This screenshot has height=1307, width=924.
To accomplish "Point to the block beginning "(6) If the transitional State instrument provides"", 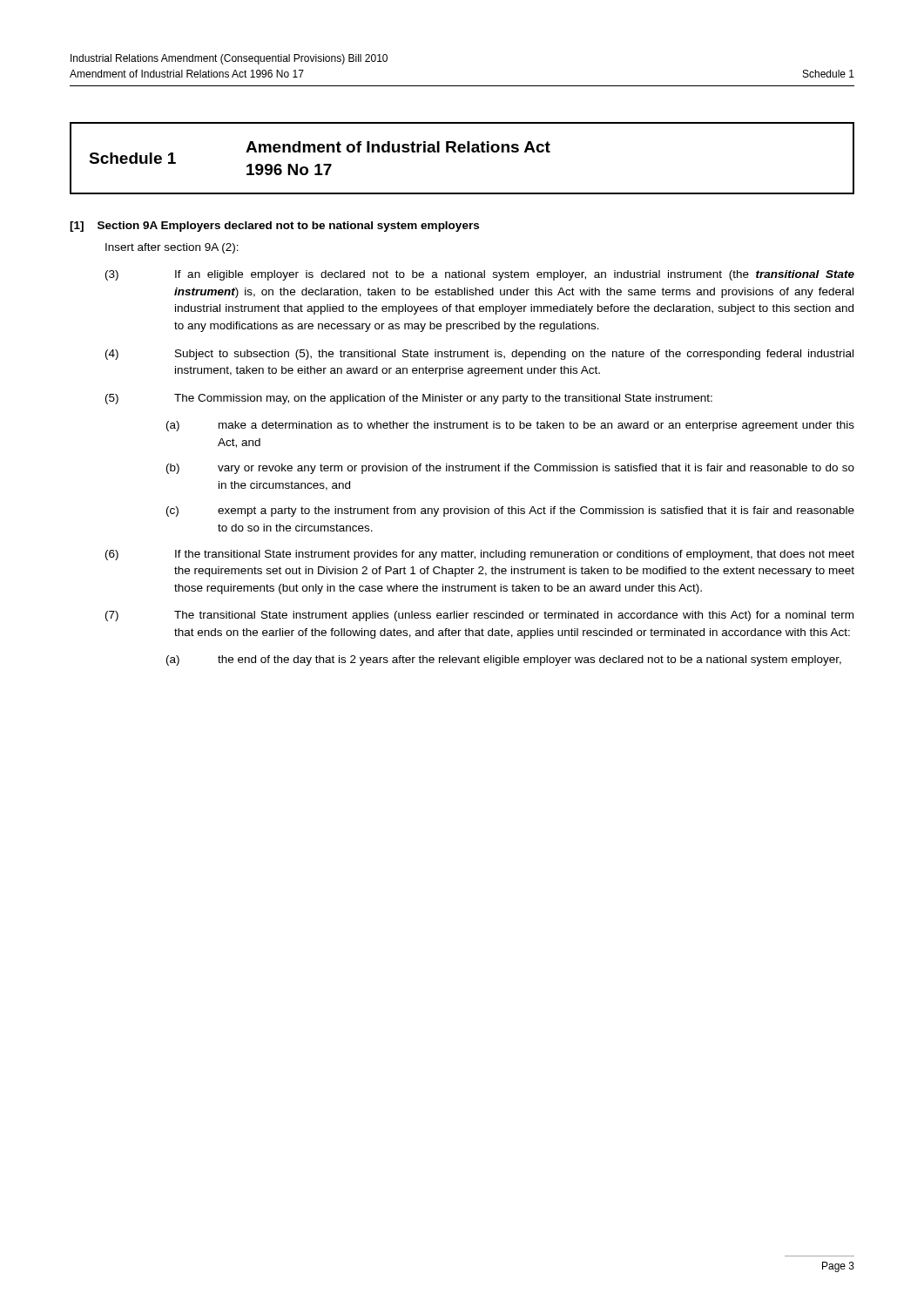I will tap(462, 571).
